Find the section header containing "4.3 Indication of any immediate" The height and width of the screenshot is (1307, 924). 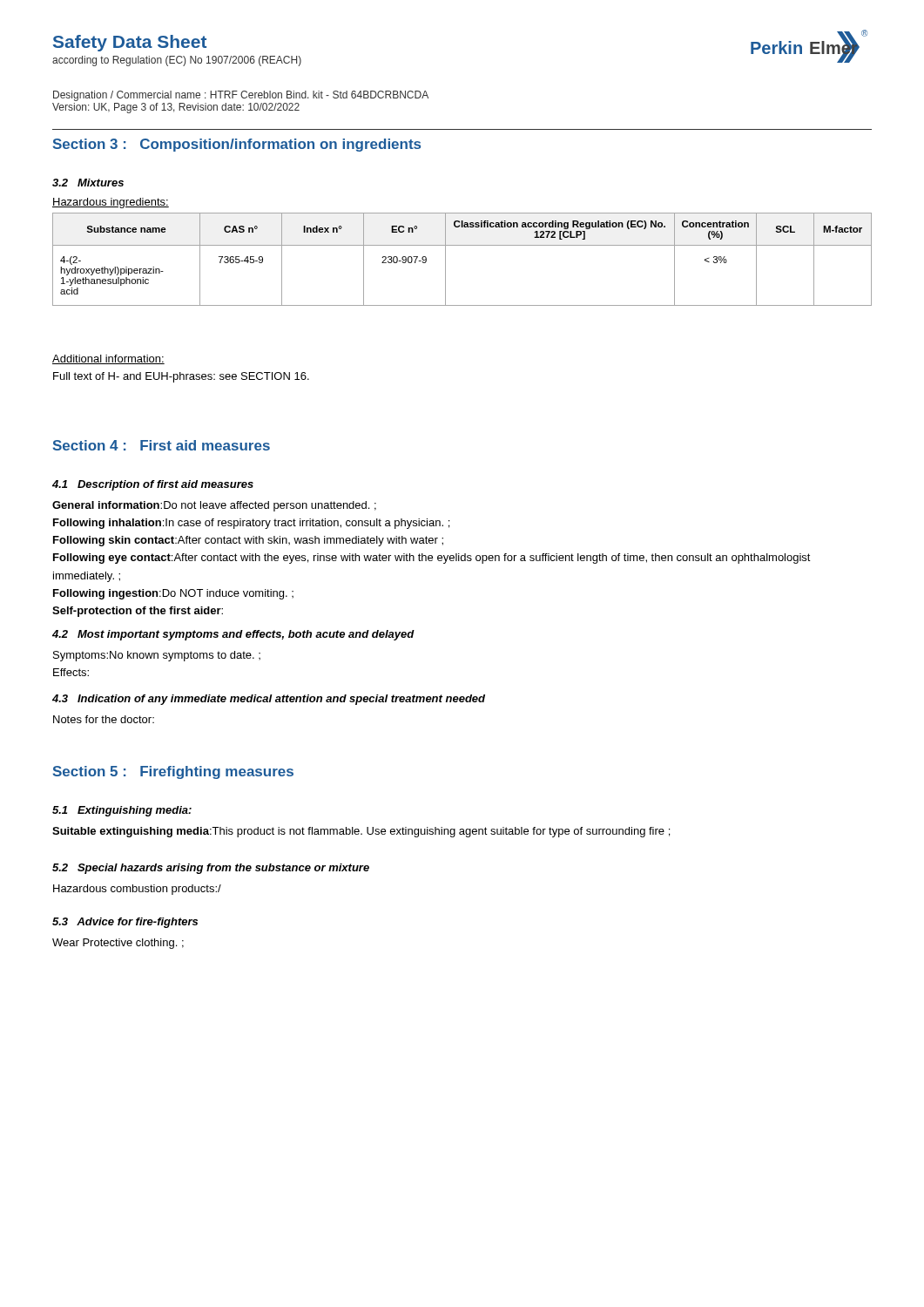coord(269,698)
